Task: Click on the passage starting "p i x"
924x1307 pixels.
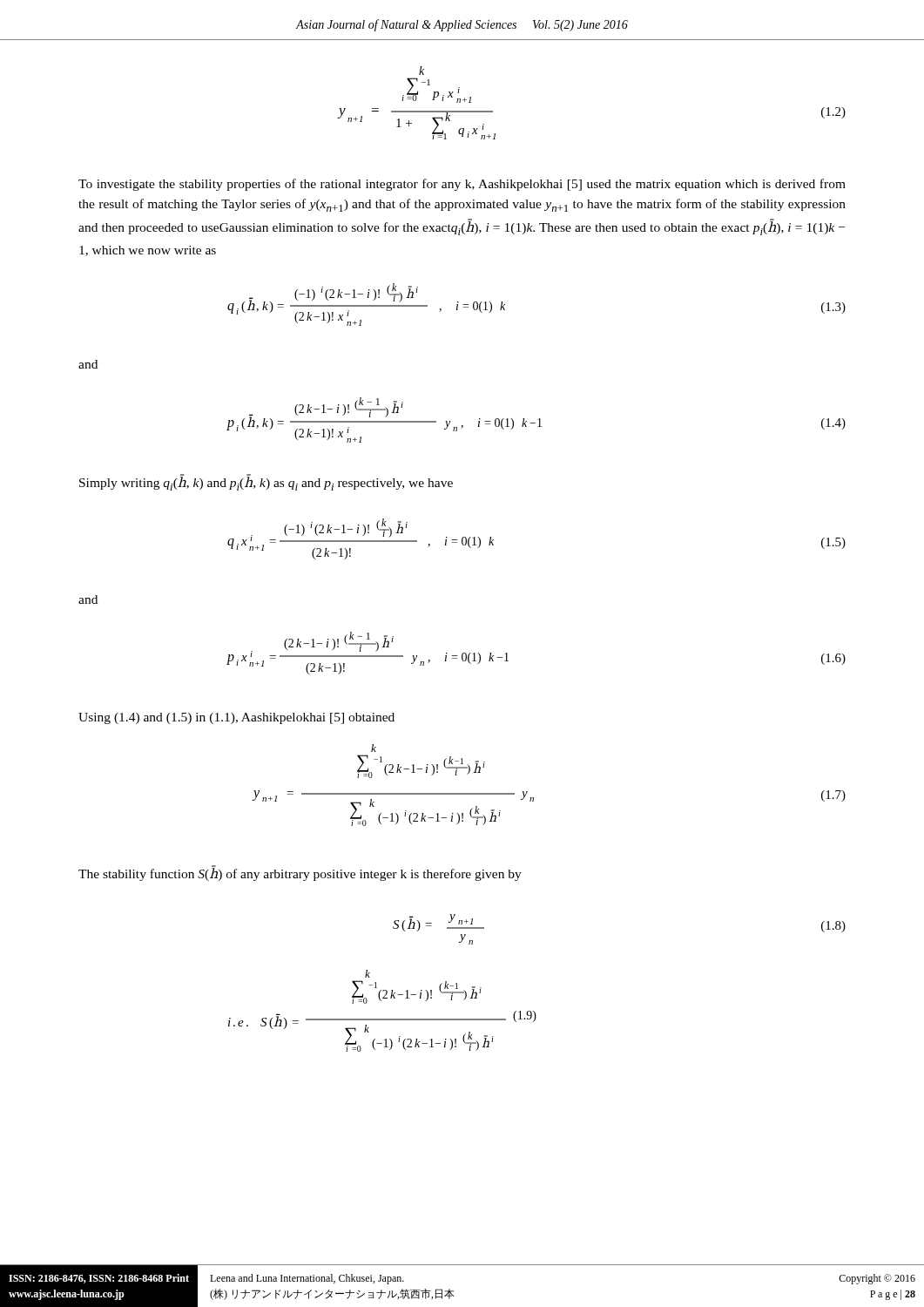Action: pyautogui.click(x=532, y=658)
